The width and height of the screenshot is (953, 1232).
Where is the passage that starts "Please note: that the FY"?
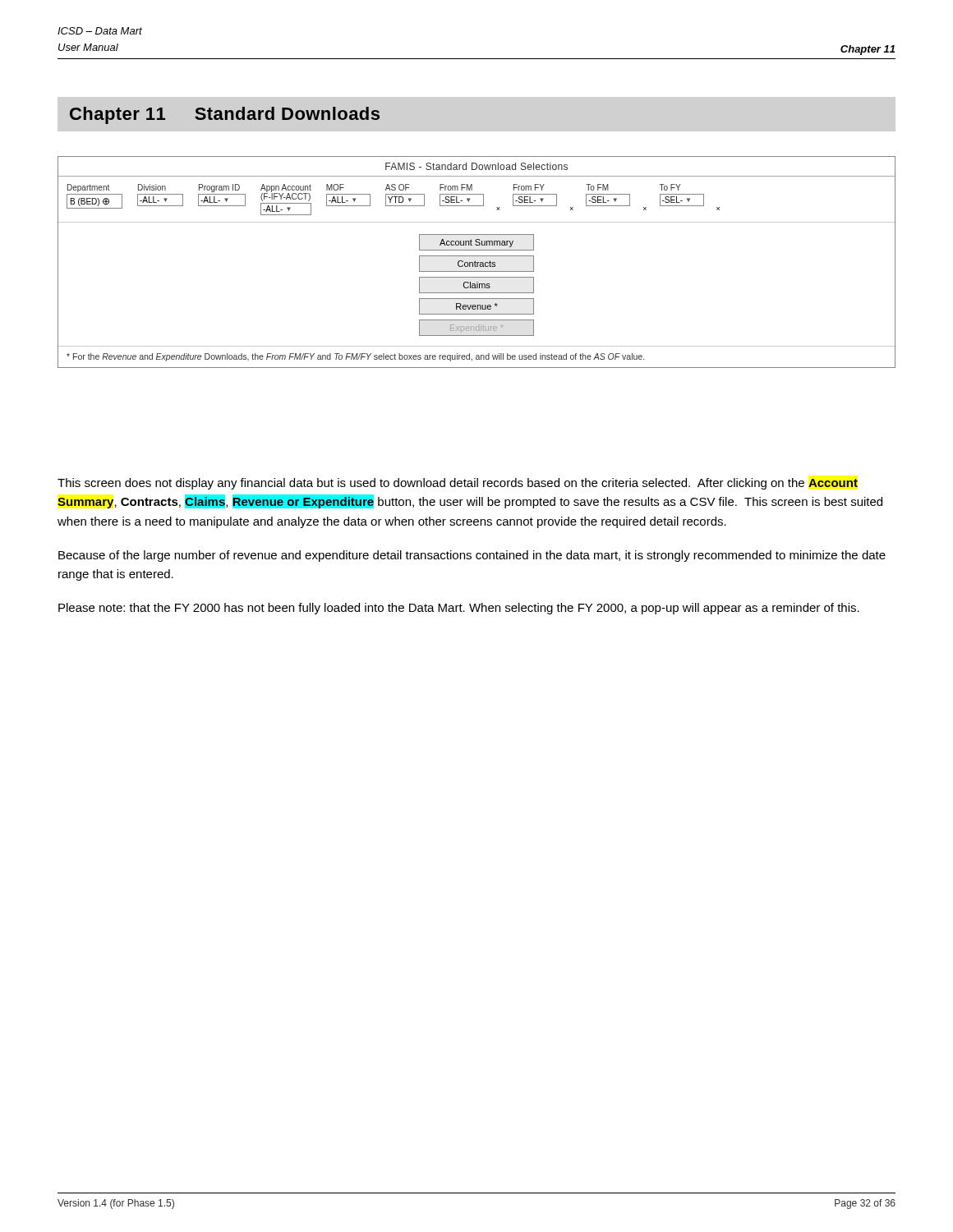(x=476, y=608)
